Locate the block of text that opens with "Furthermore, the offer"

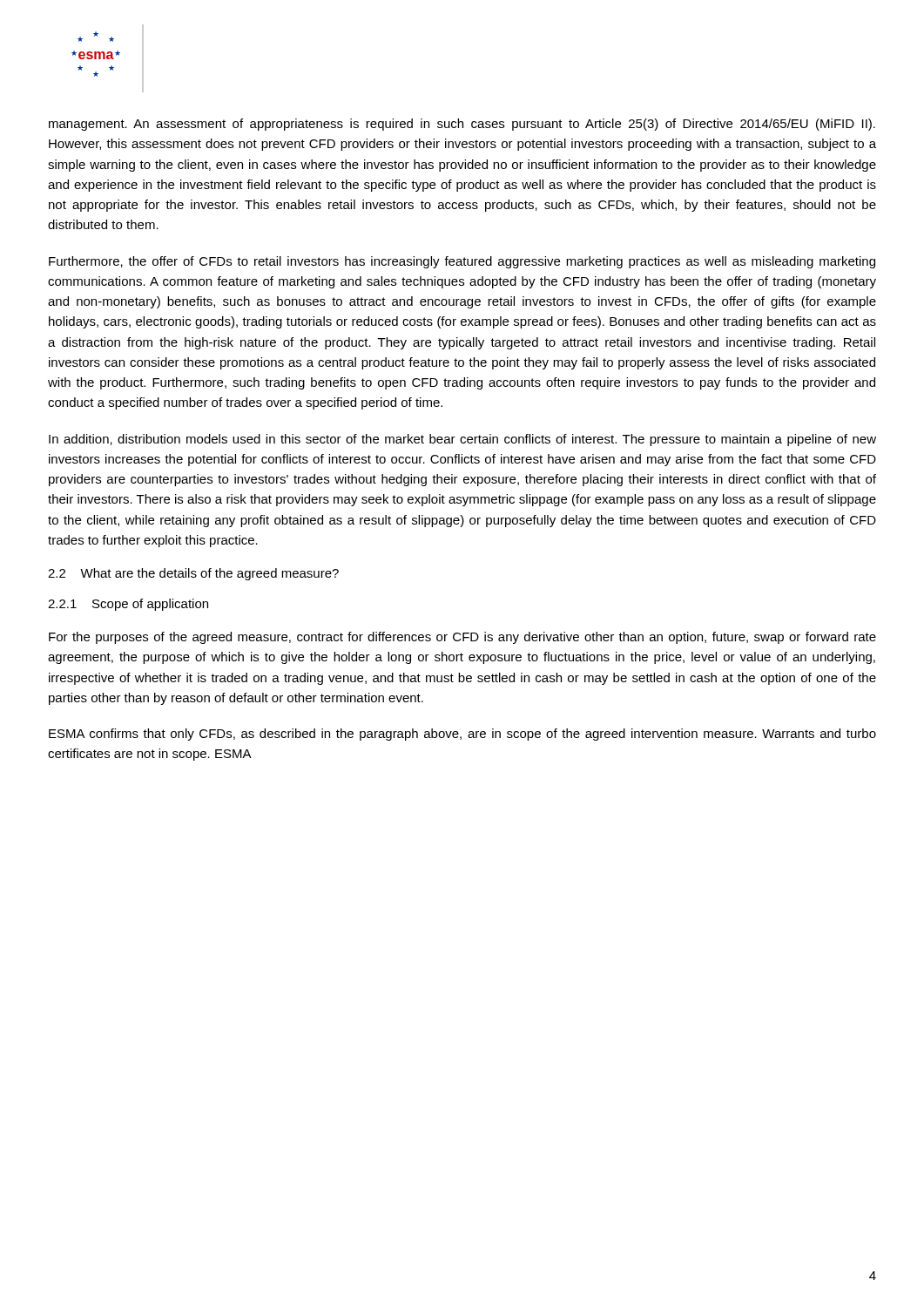462,331
